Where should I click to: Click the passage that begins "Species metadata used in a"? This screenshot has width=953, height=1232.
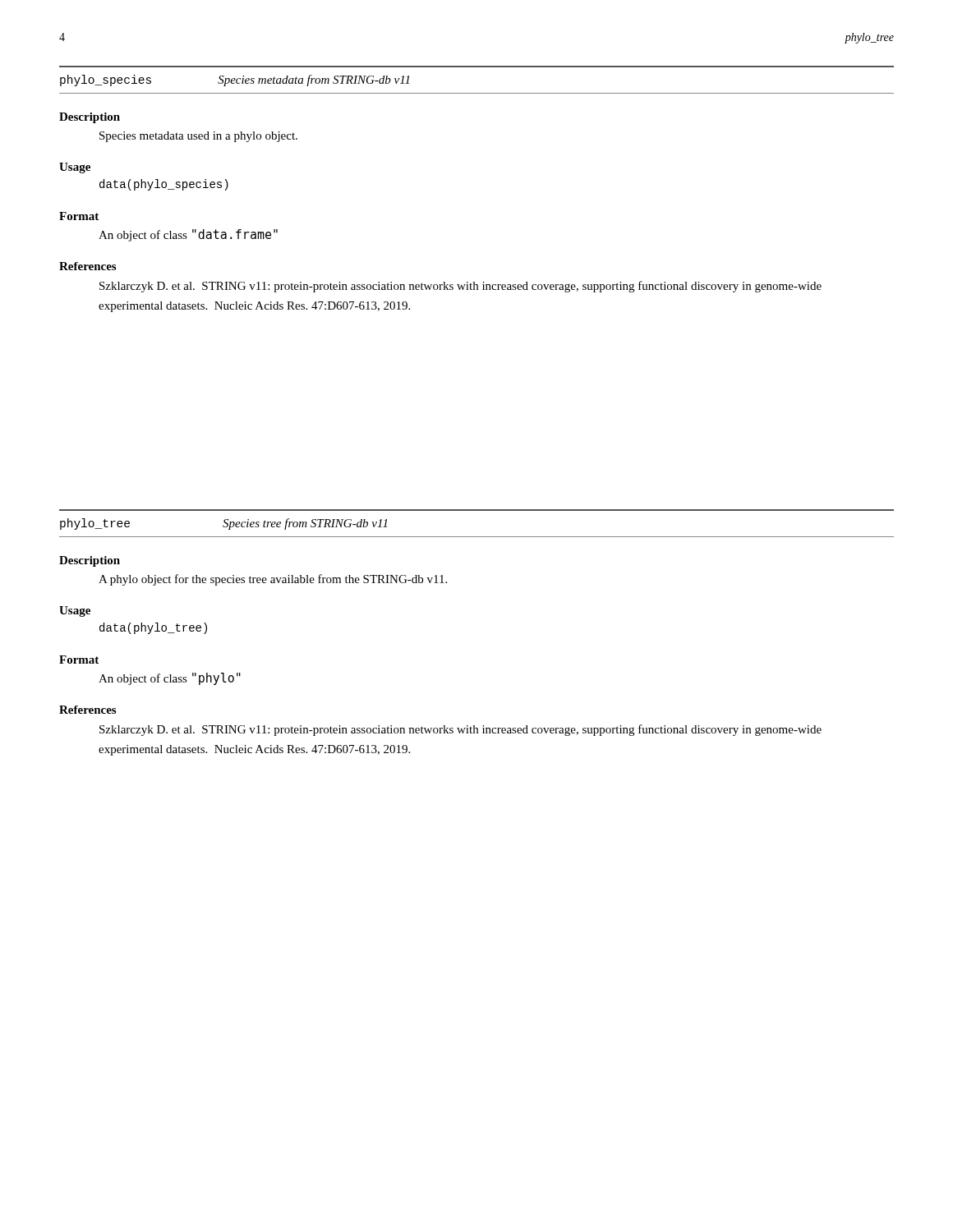point(198,136)
